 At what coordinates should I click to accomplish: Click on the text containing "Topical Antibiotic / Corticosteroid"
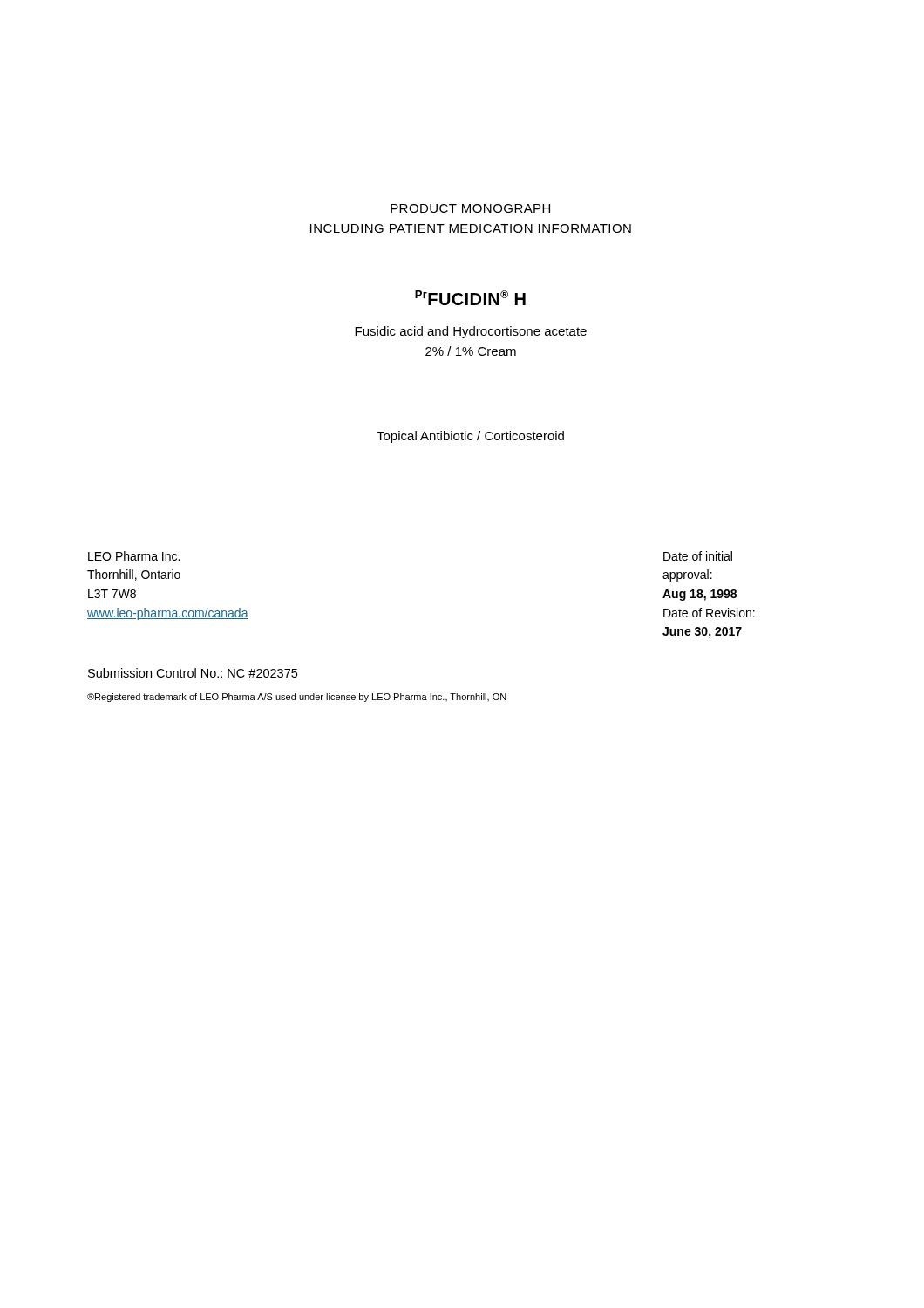(471, 435)
